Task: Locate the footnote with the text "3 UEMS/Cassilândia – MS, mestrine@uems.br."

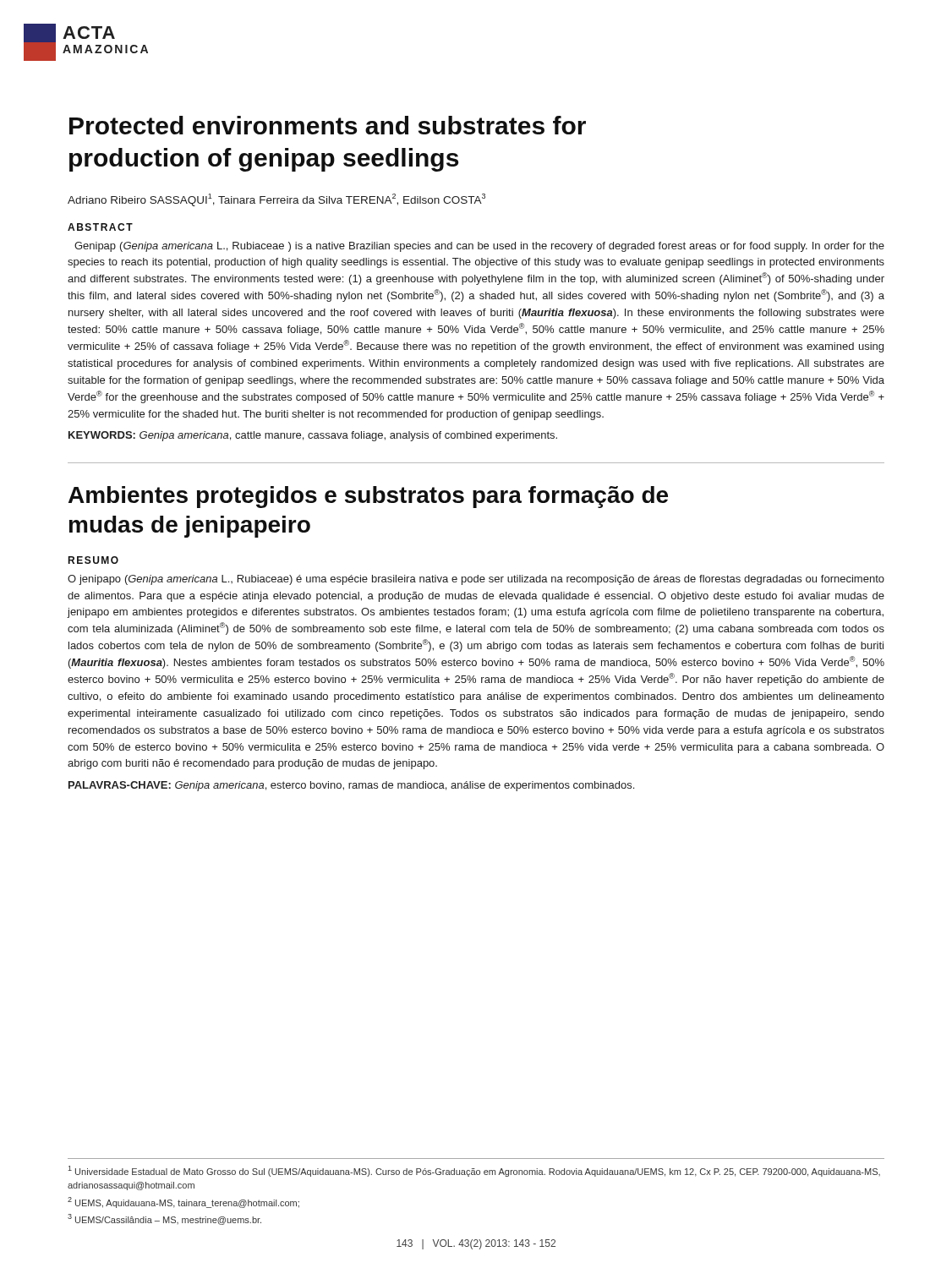Action: pyautogui.click(x=165, y=1219)
